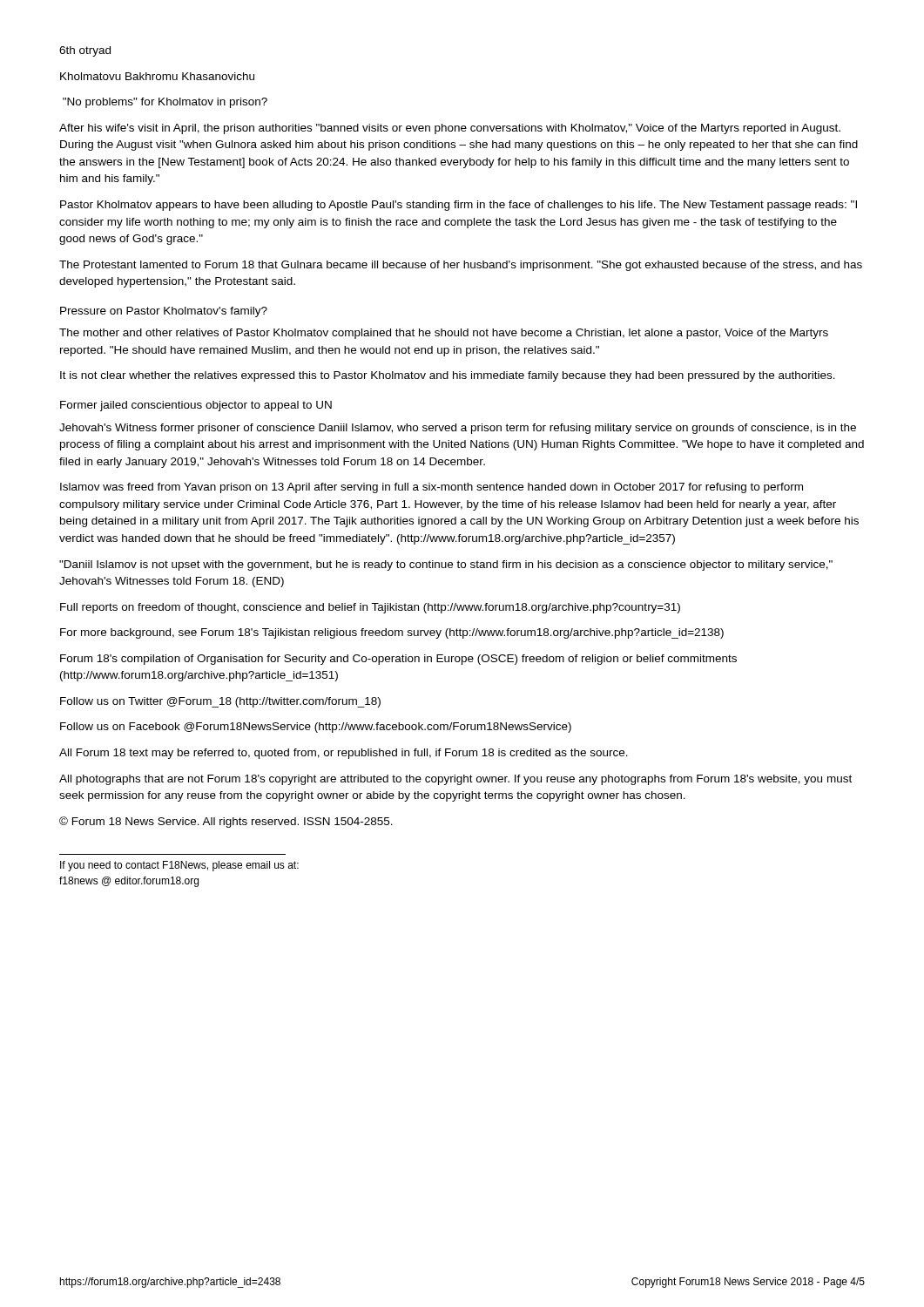Locate the text block that says "Forum 18's compilation of Organisation for Security and"

462,667
